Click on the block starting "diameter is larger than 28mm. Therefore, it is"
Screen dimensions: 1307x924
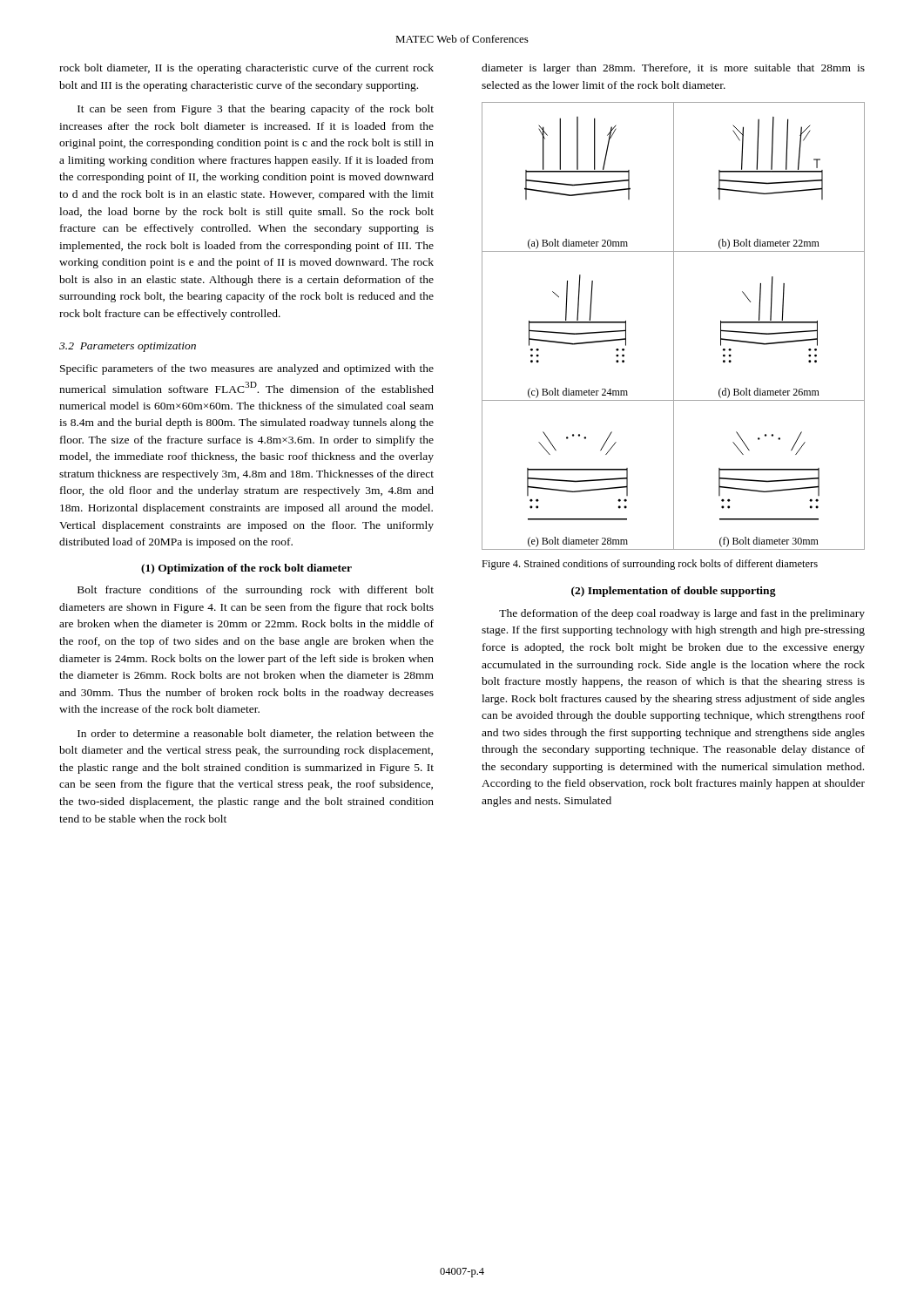coord(673,76)
